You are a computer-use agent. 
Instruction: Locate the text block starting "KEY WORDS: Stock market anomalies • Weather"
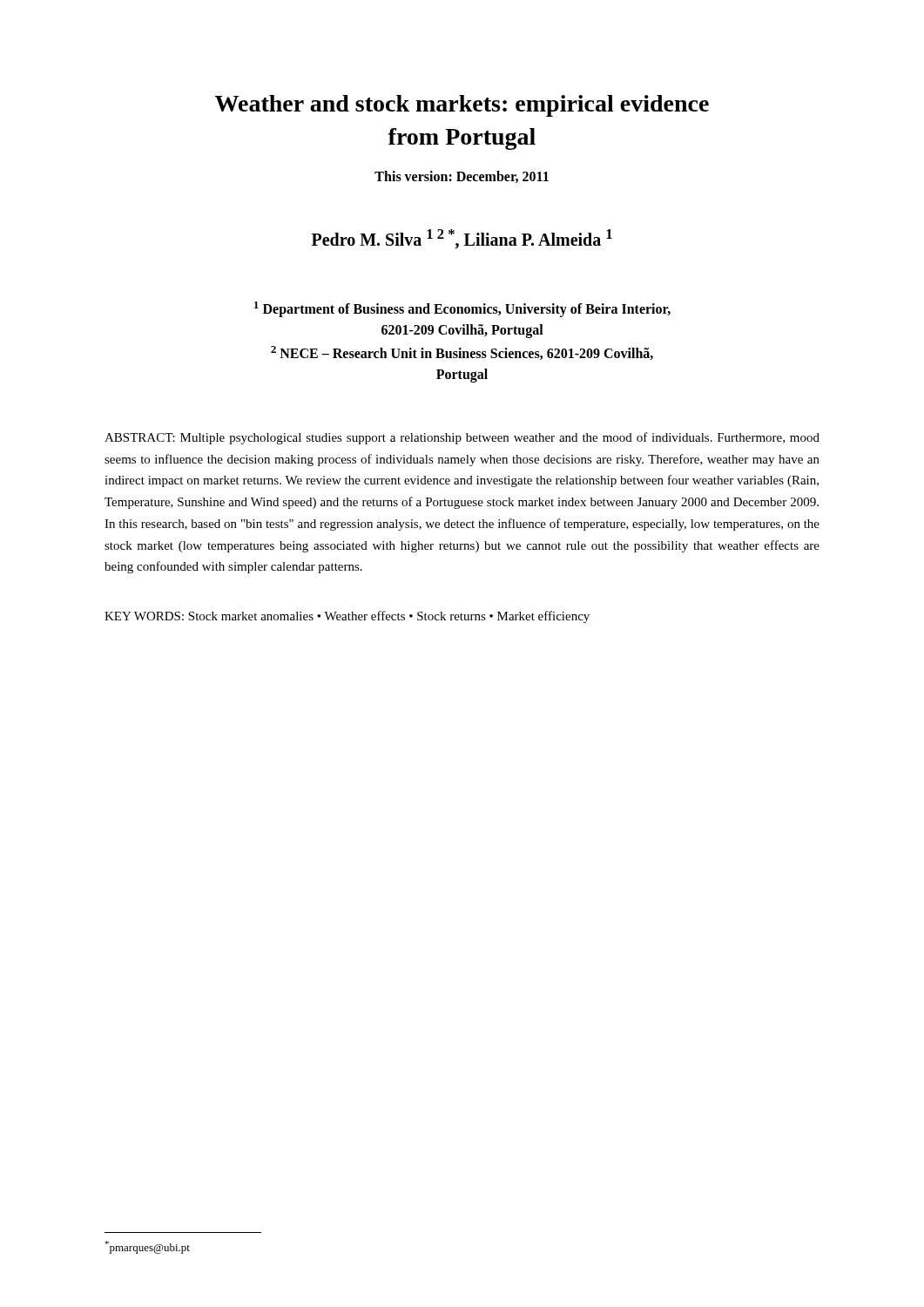pyautogui.click(x=347, y=616)
